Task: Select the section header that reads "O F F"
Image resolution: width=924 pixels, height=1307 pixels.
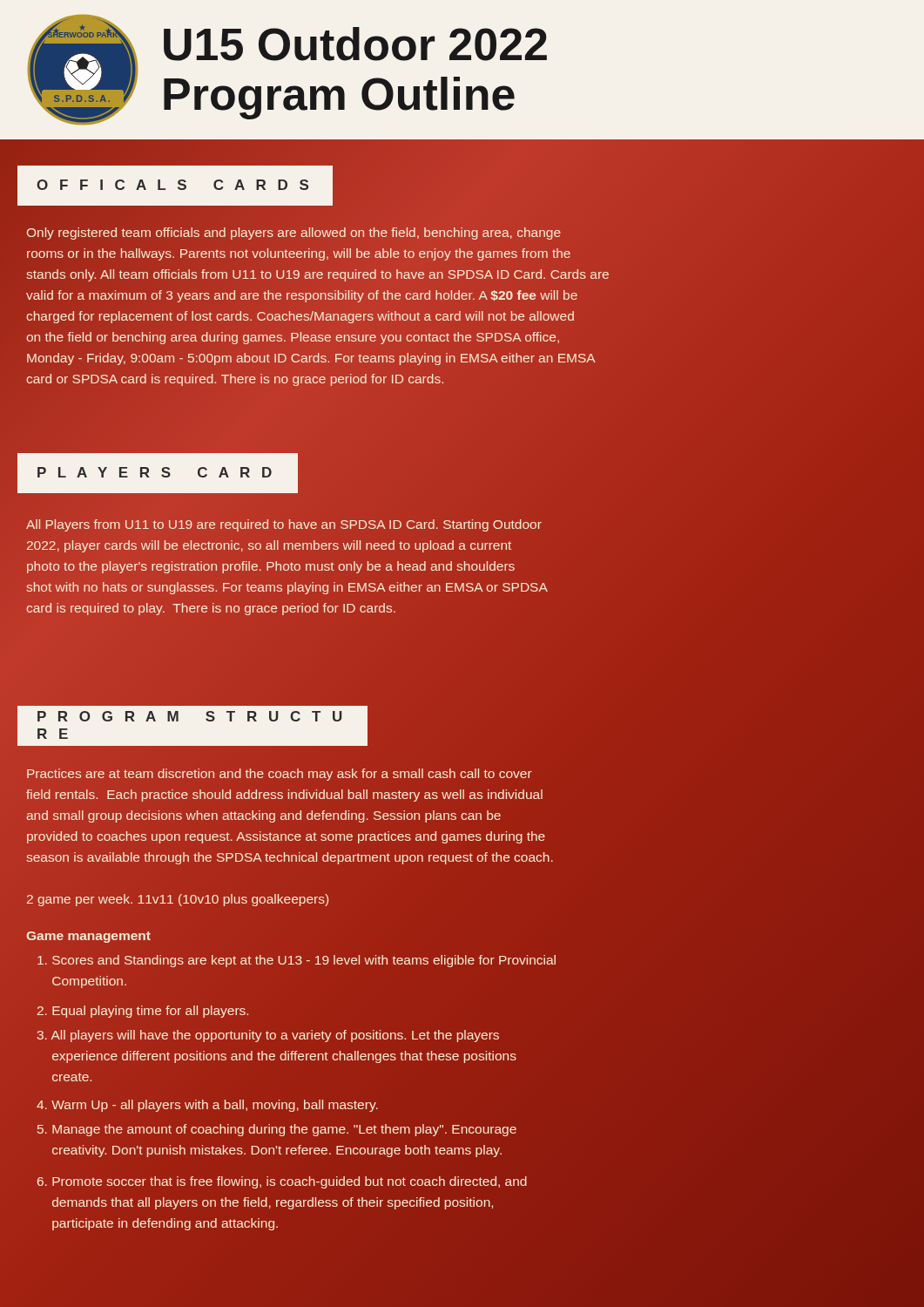Action: tap(174, 186)
